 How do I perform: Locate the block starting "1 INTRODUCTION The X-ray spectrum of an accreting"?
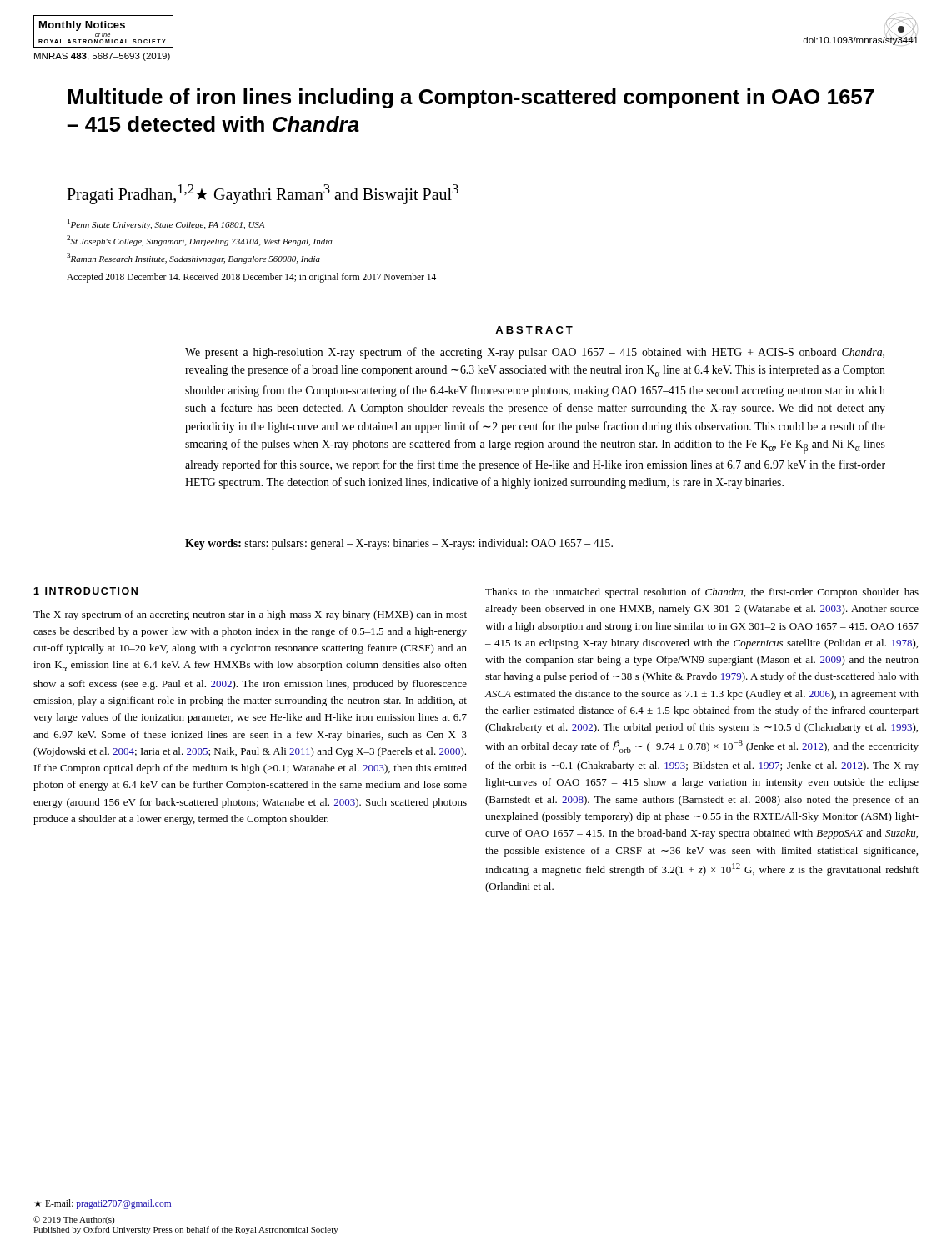click(x=250, y=706)
